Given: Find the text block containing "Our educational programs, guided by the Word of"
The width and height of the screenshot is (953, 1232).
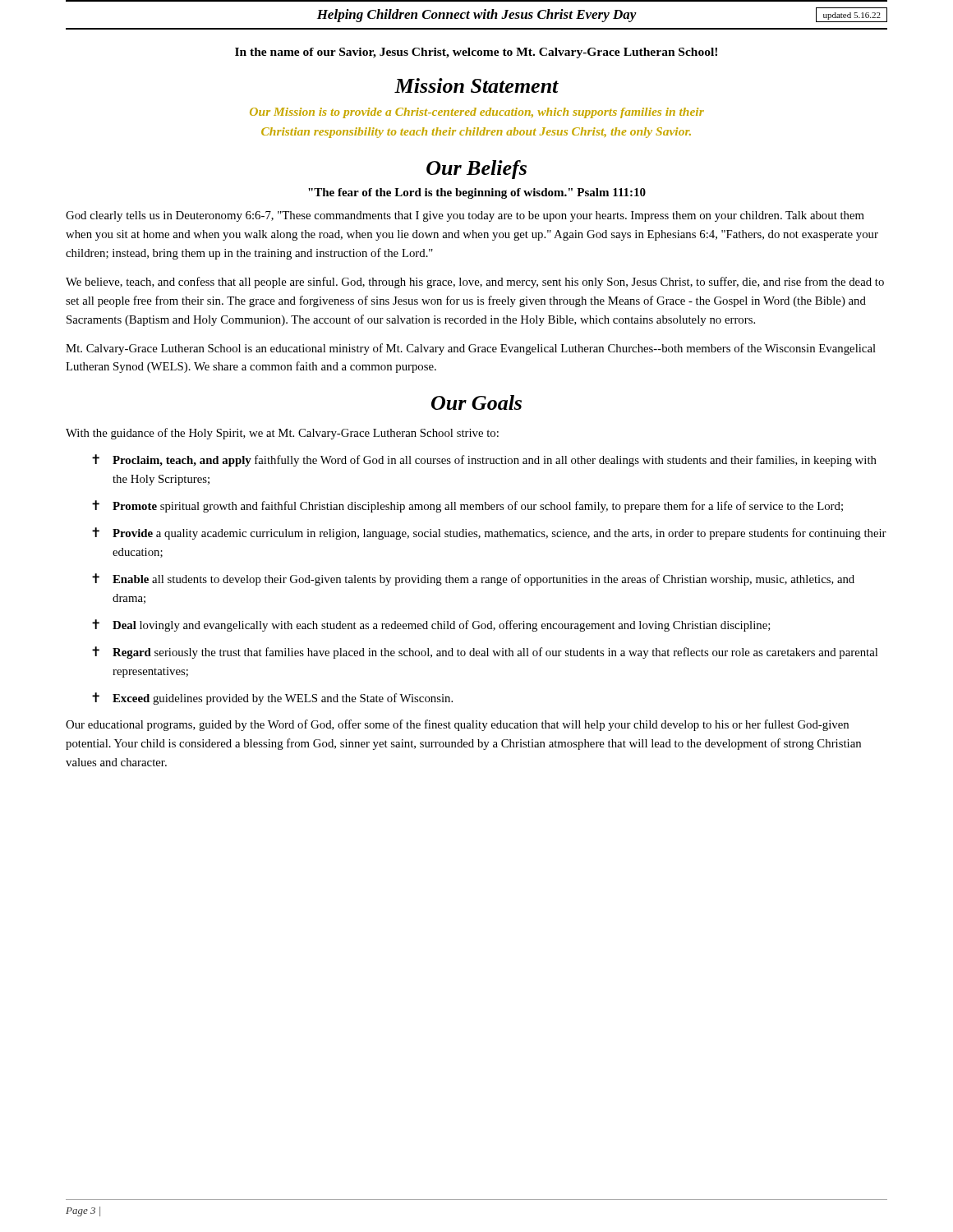Looking at the screenshot, I should [x=464, y=744].
